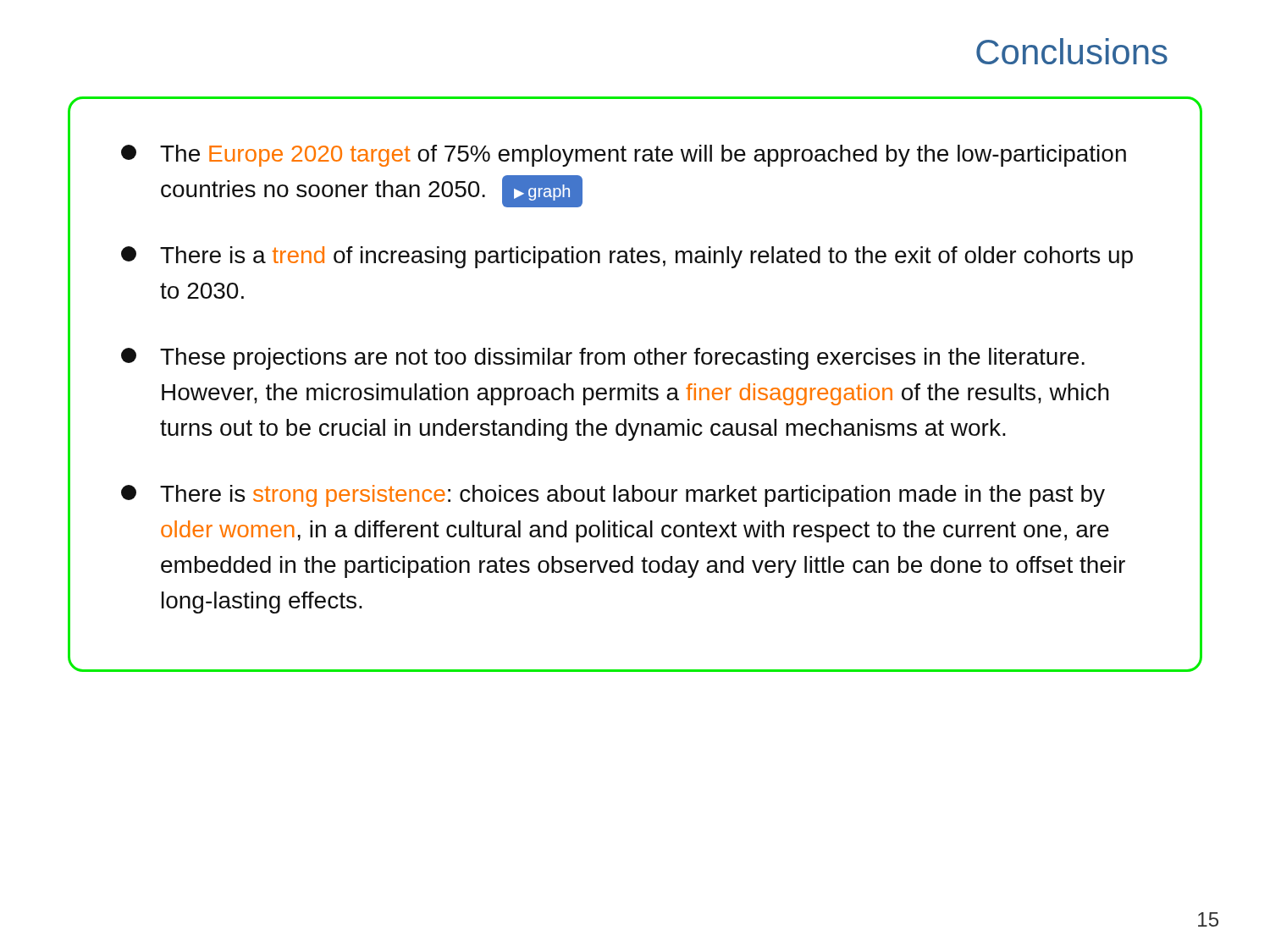Click the passage that begins "The Europe 2020 target of 75% employment"
The height and width of the screenshot is (952, 1270).
tap(635, 172)
